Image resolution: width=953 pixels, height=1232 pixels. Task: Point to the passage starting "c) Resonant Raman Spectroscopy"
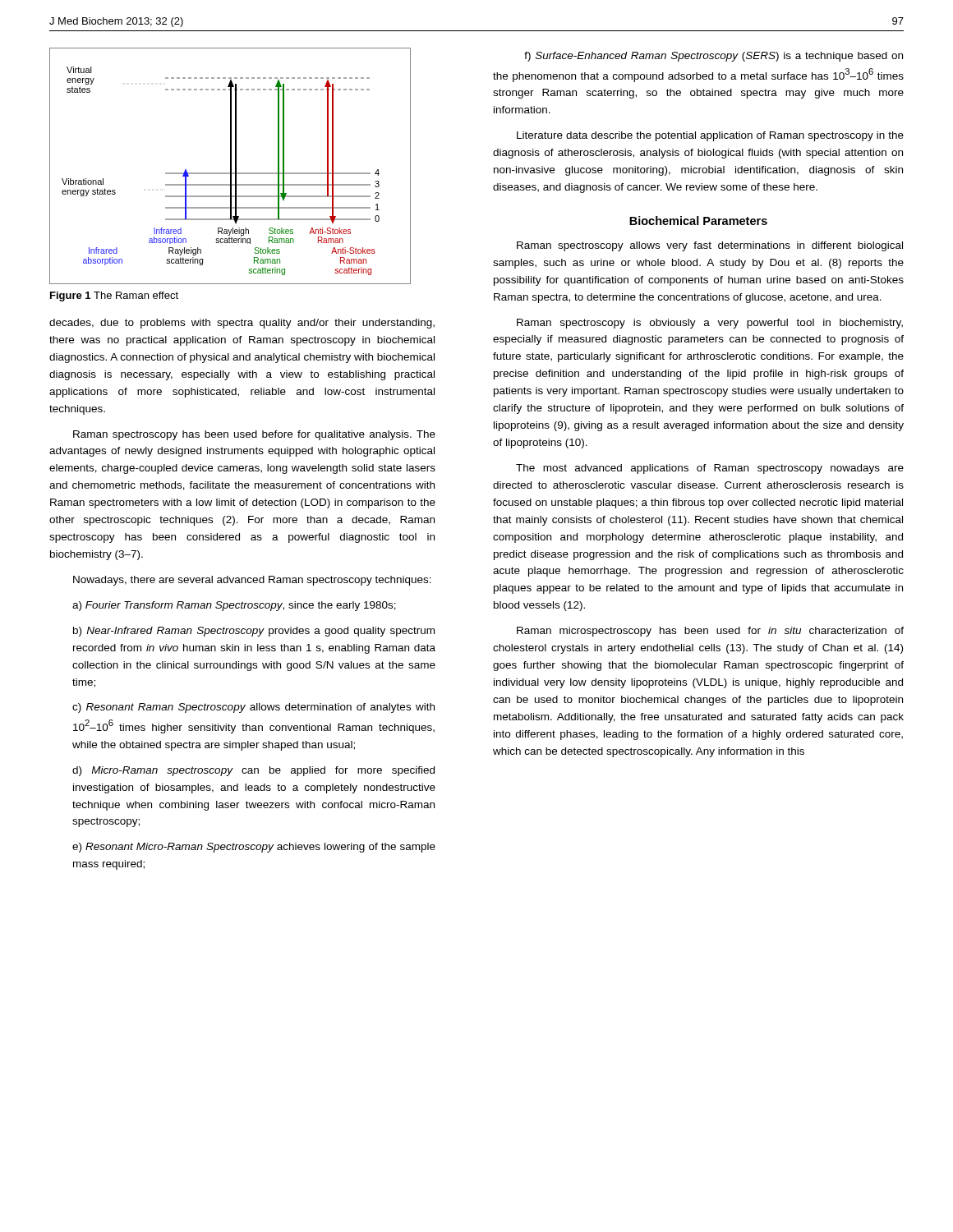click(254, 726)
